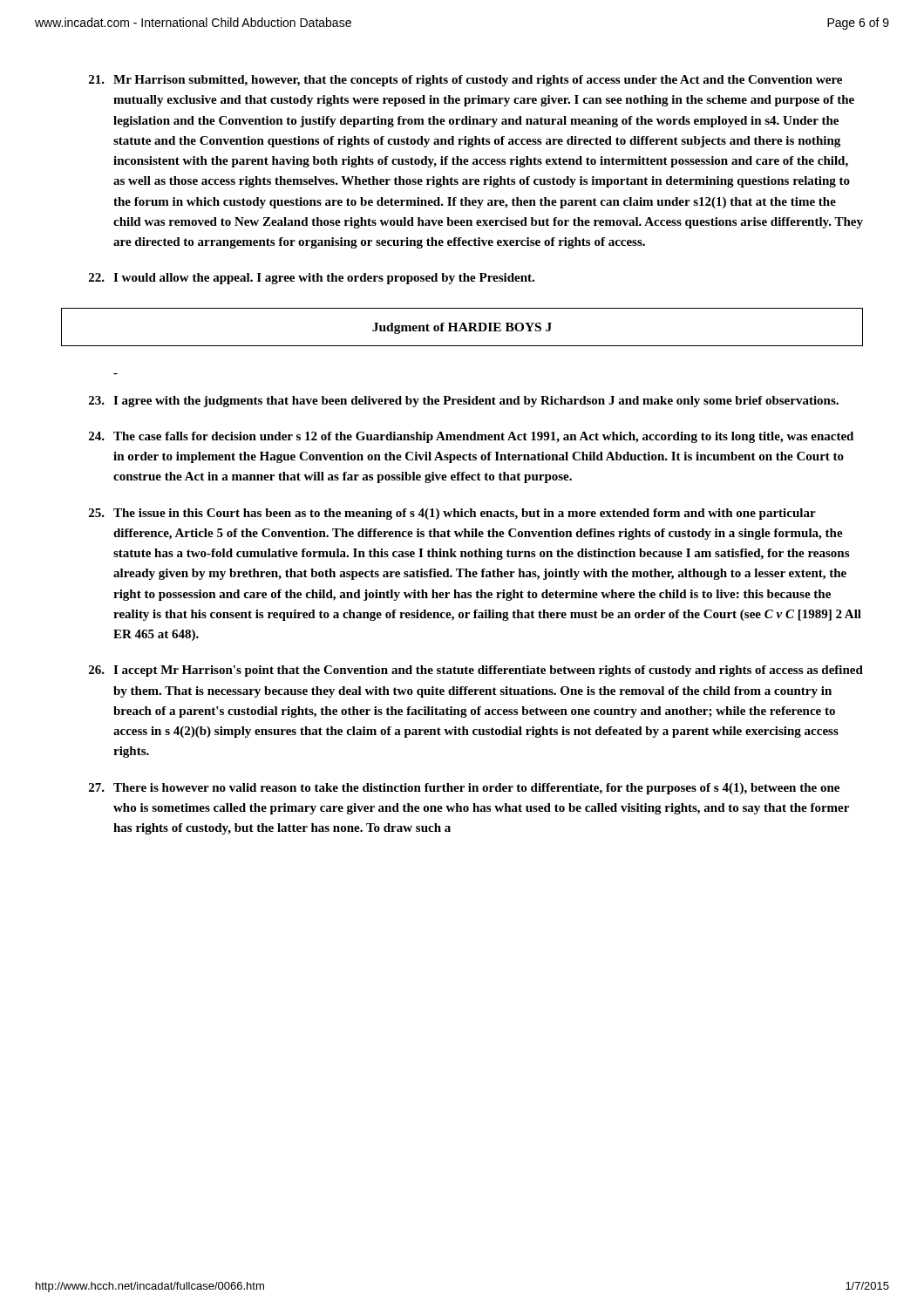Select the title containing "Judgment of HARDIE BOYS J"
The image size is (924, 1308).
pyautogui.click(x=462, y=326)
